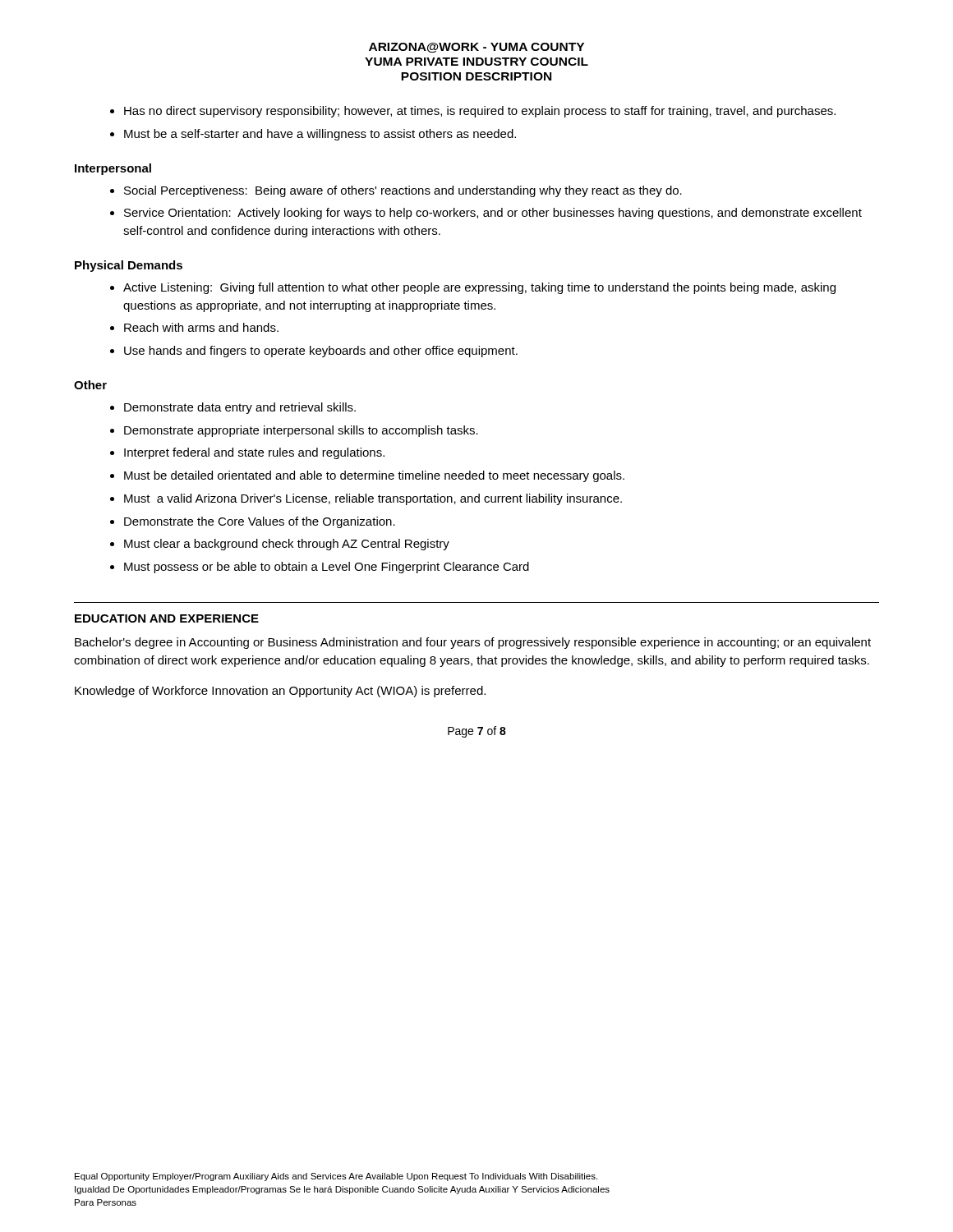Find the list item with the text "Must clear a background check through AZ Central"
The image size is (953, 1232).
(x=286, y=543)
